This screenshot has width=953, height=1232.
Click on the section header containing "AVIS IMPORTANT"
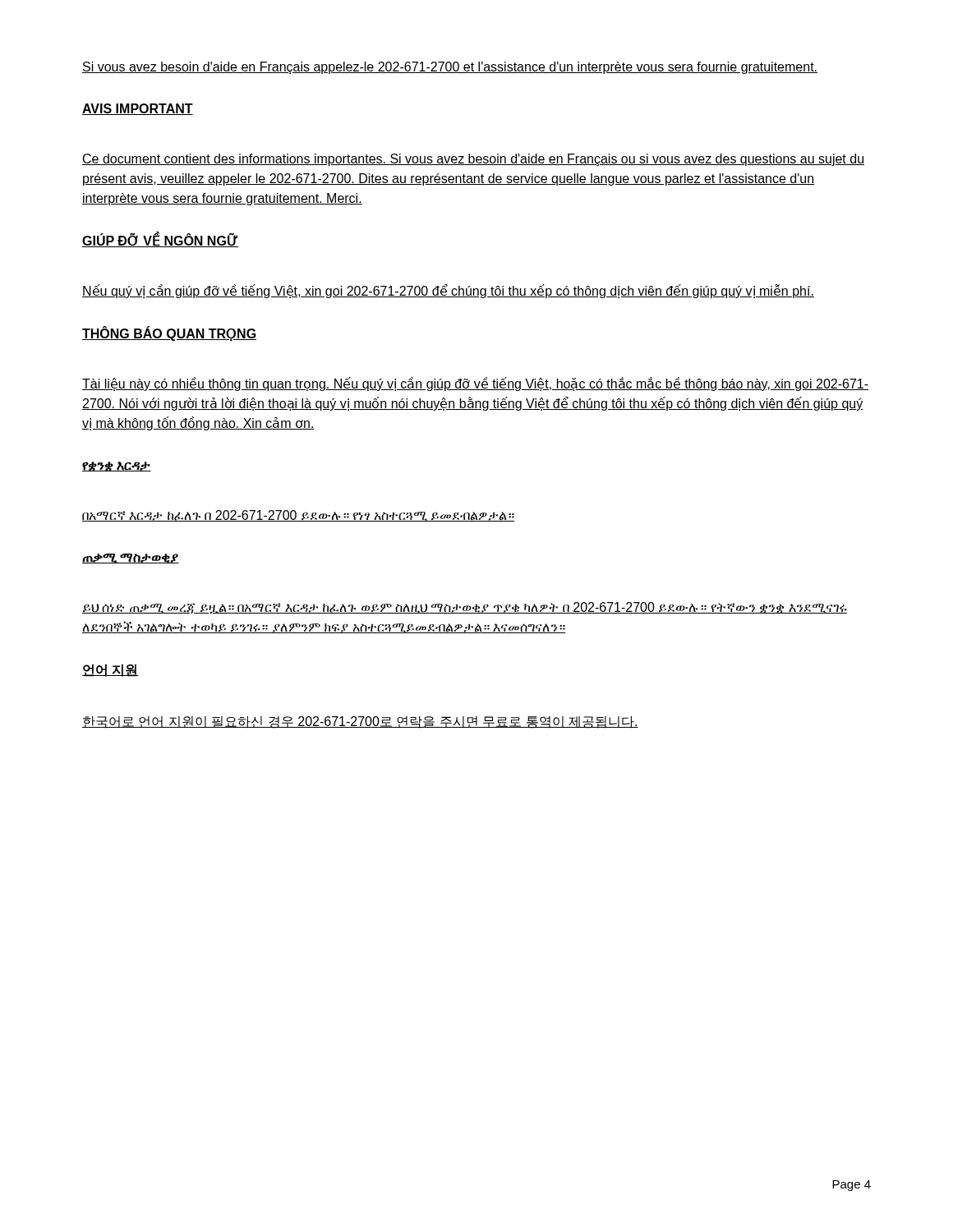[x=137, y=109]
